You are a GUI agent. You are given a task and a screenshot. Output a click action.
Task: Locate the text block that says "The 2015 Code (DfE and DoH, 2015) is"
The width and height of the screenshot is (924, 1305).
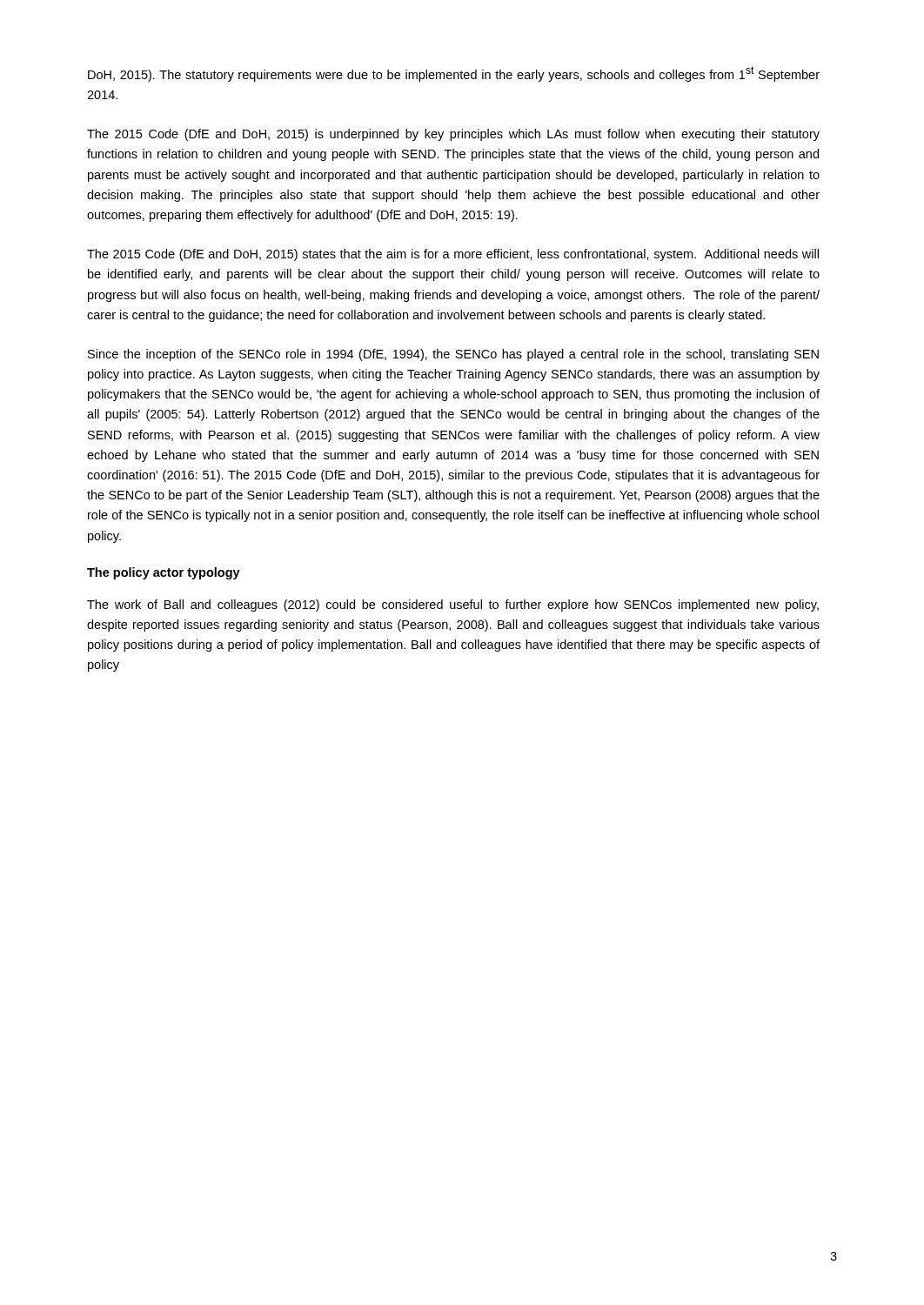(453, 175)
